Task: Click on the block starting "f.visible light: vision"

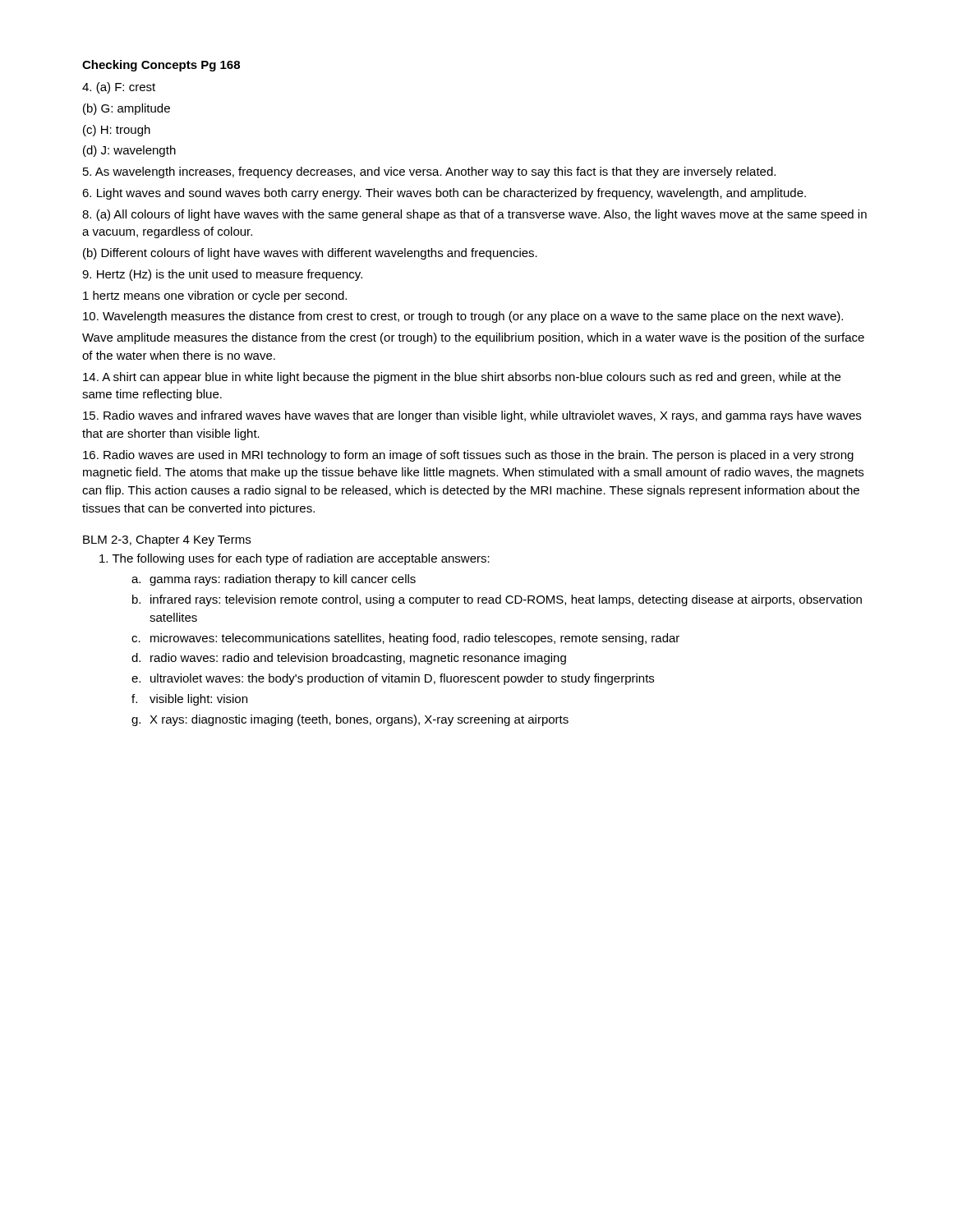Action: [x=190, y=699]
